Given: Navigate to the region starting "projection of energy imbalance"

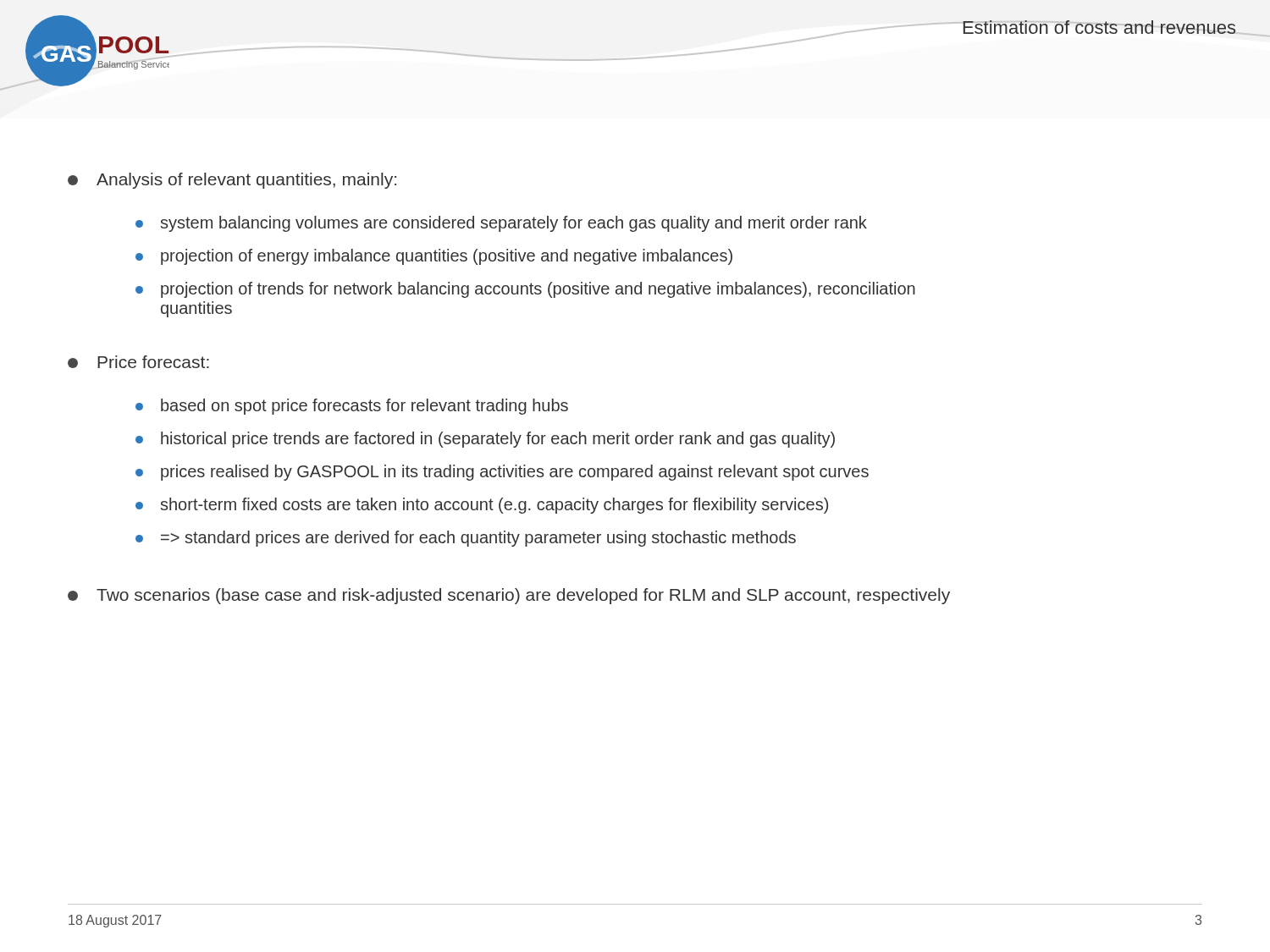Looking at the screenshot, I should click(x=434, y=256).
